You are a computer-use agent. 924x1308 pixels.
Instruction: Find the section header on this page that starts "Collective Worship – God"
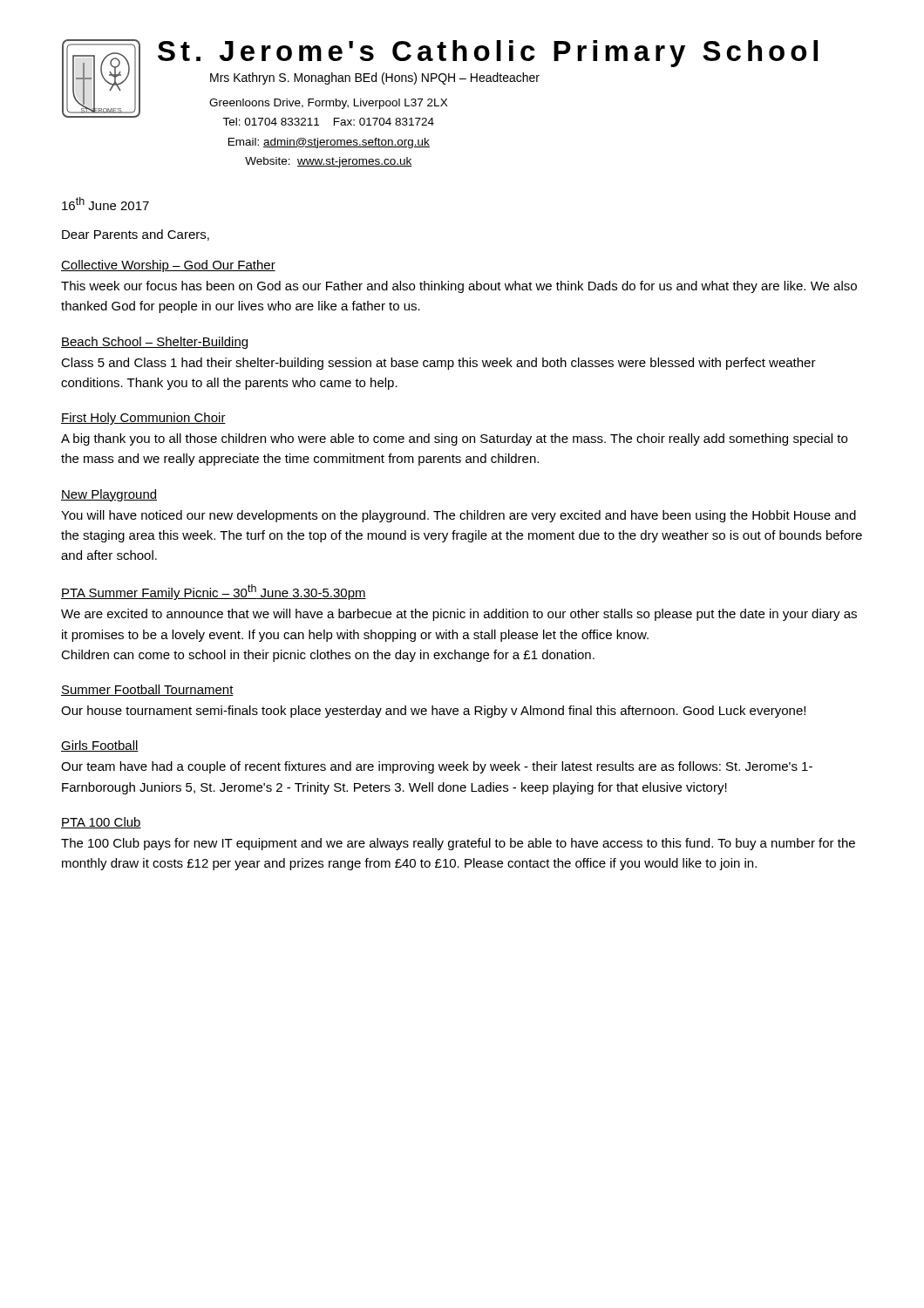click(x=168, y=265)
